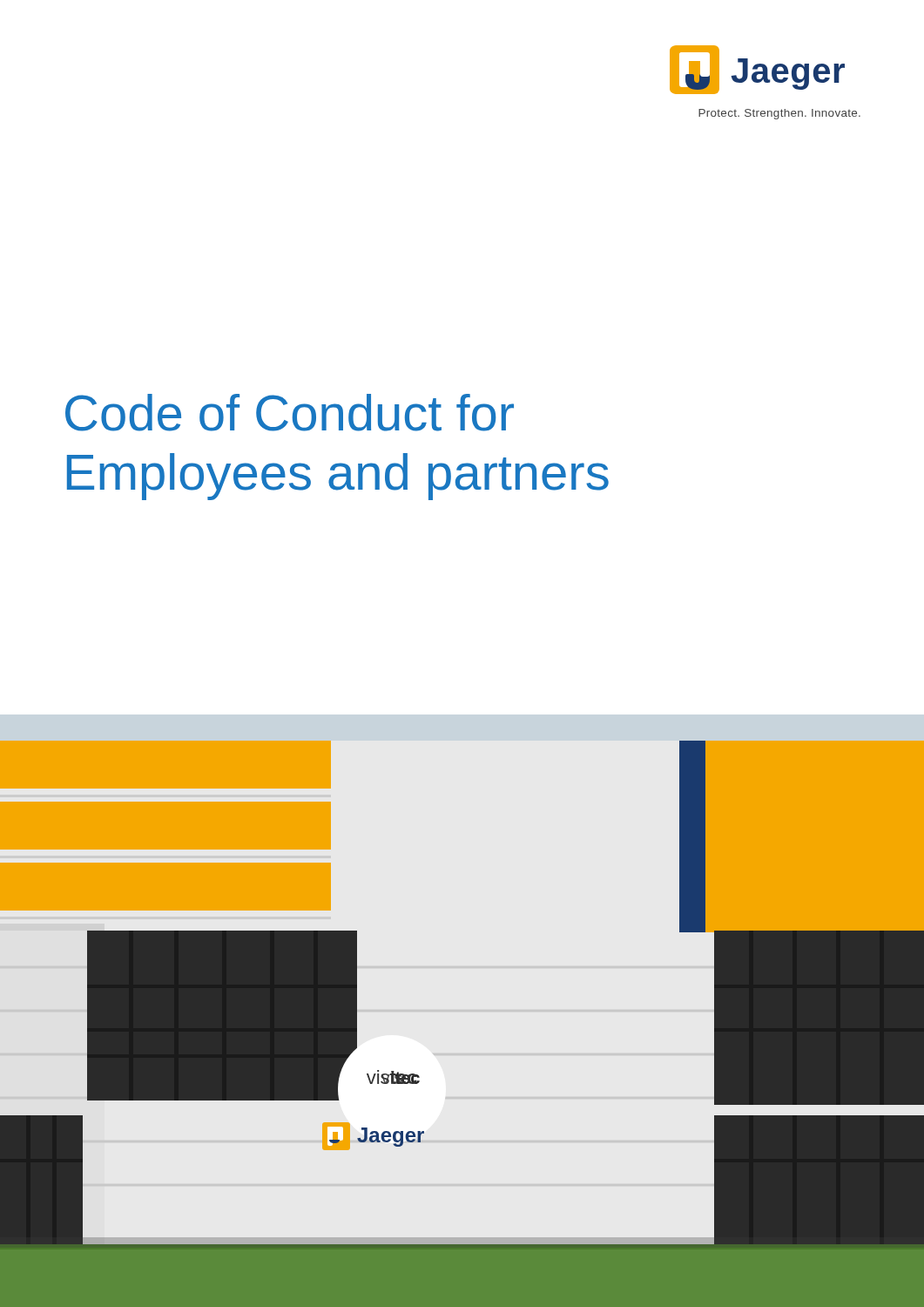
Task: Select the logo
Action: click(x=765, y=81)
